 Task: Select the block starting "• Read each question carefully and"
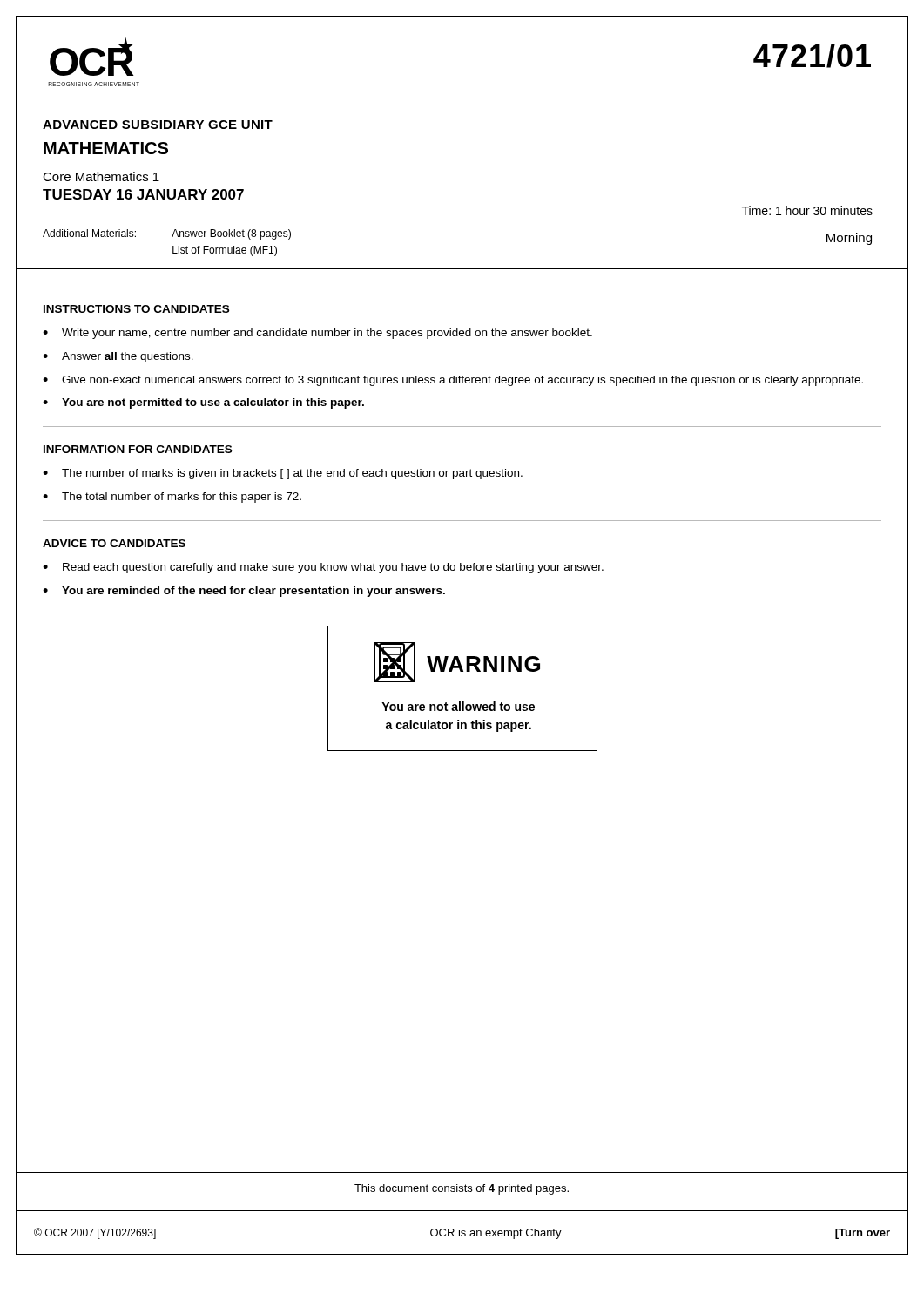[462, 567]
